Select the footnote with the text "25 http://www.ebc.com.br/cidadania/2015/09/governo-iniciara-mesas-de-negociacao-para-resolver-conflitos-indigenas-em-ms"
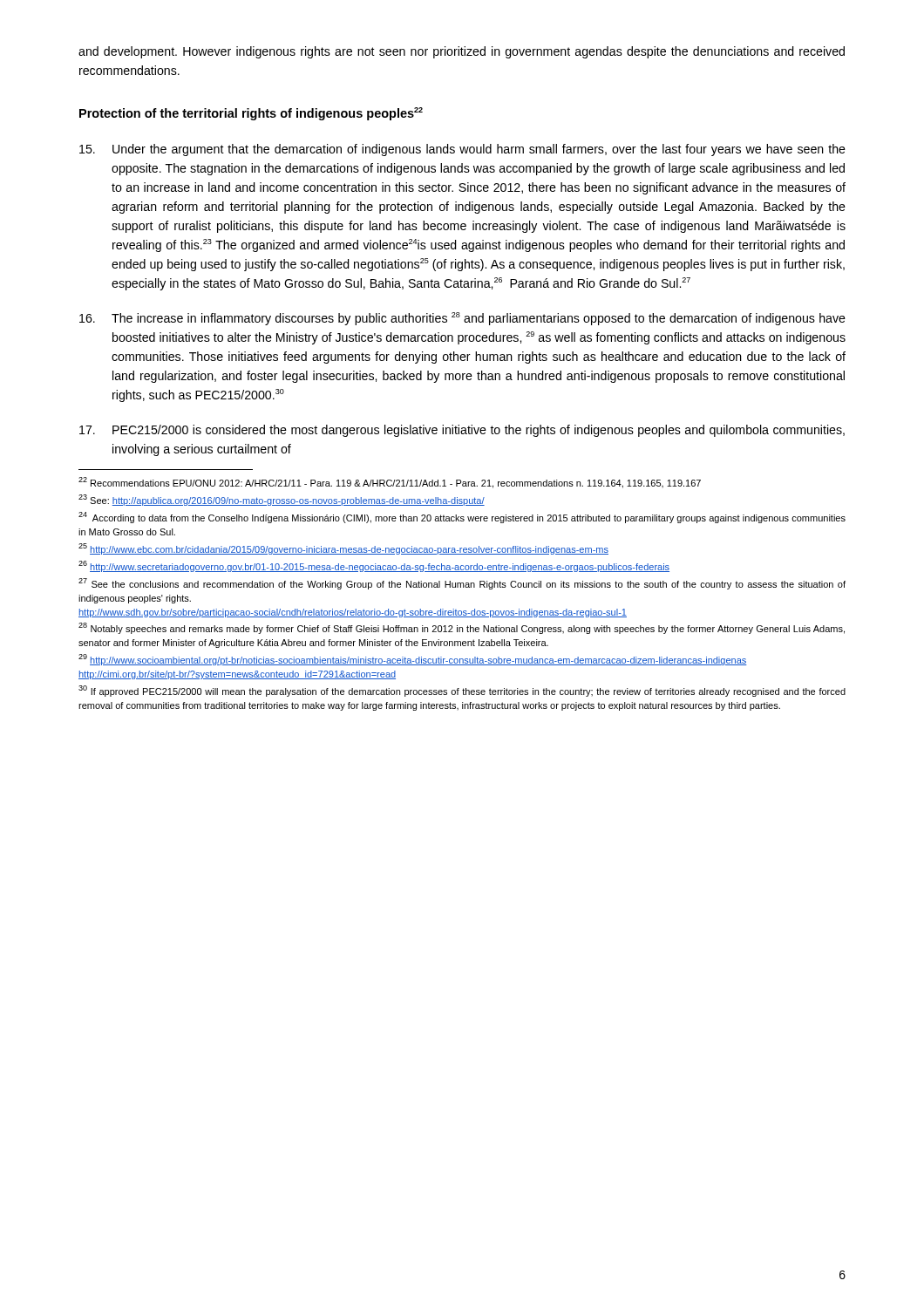 (343, 549)
